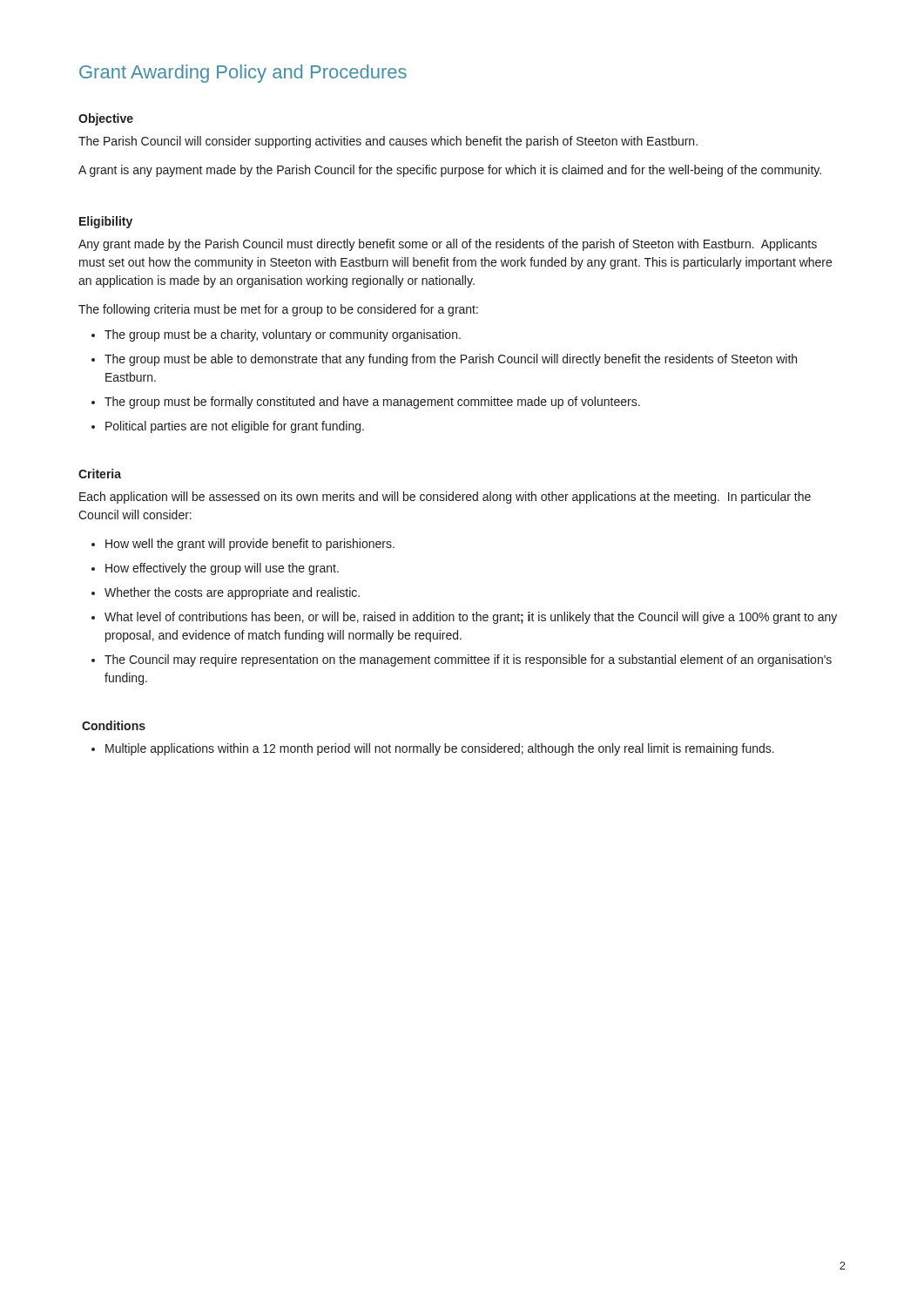Point to the block beginning "The group must be able to demonstrate that"
The height and width of the screenshot is (1307, 924).
coord(451,368)
